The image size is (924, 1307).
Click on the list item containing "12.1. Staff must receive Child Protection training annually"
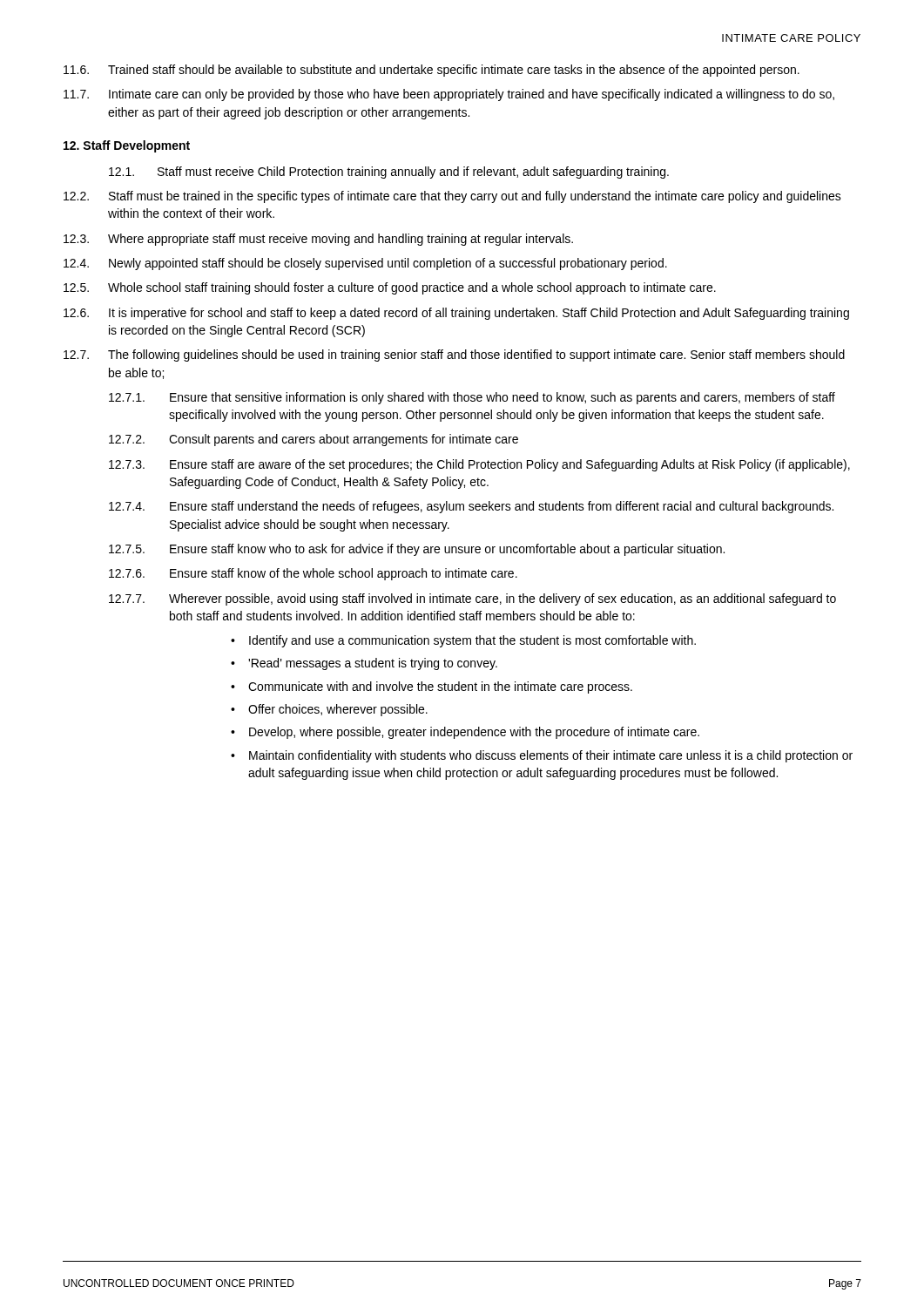coord(389,172)
